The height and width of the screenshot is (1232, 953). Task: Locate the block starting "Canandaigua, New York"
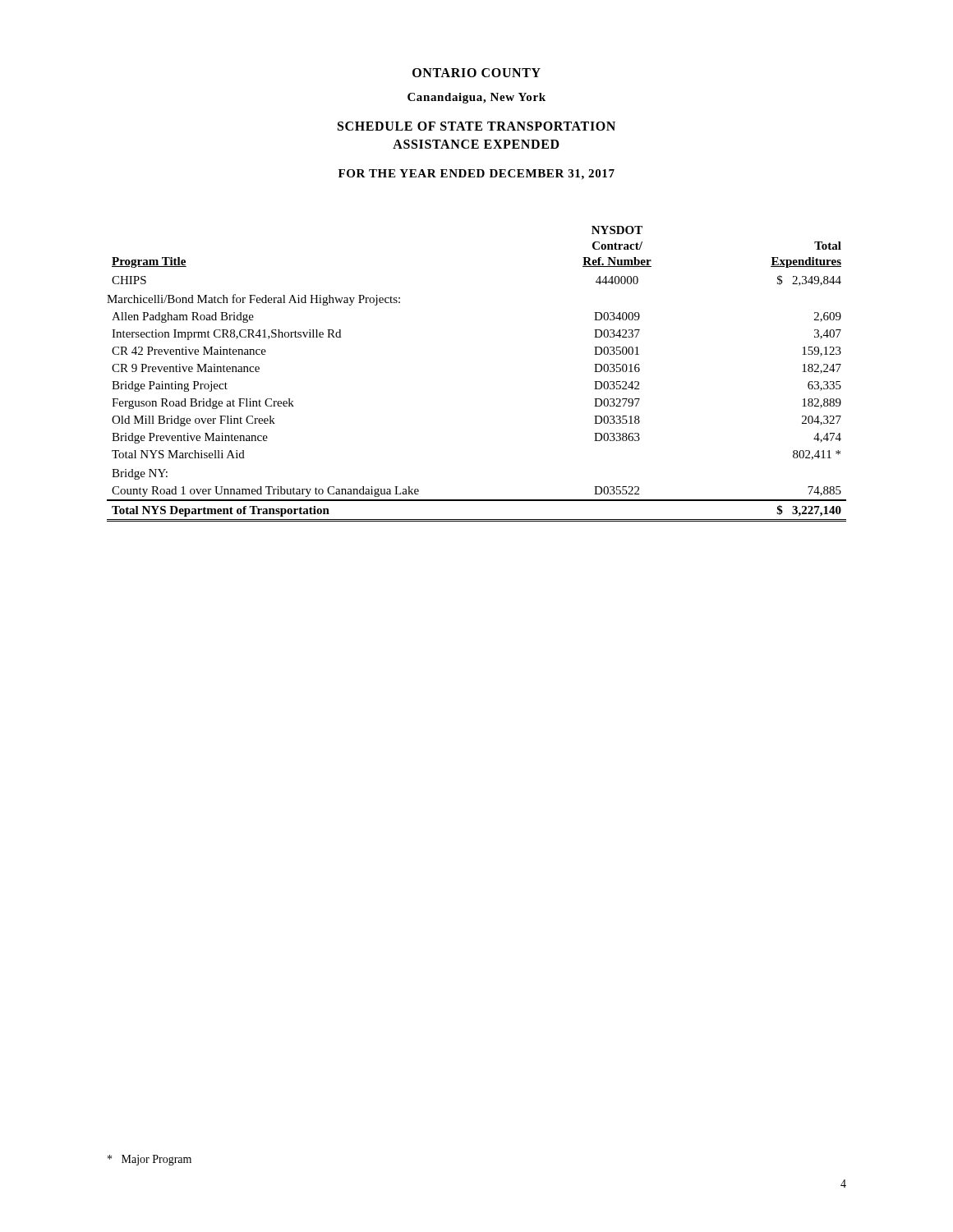pyautogui.click(x=476, y=97)
